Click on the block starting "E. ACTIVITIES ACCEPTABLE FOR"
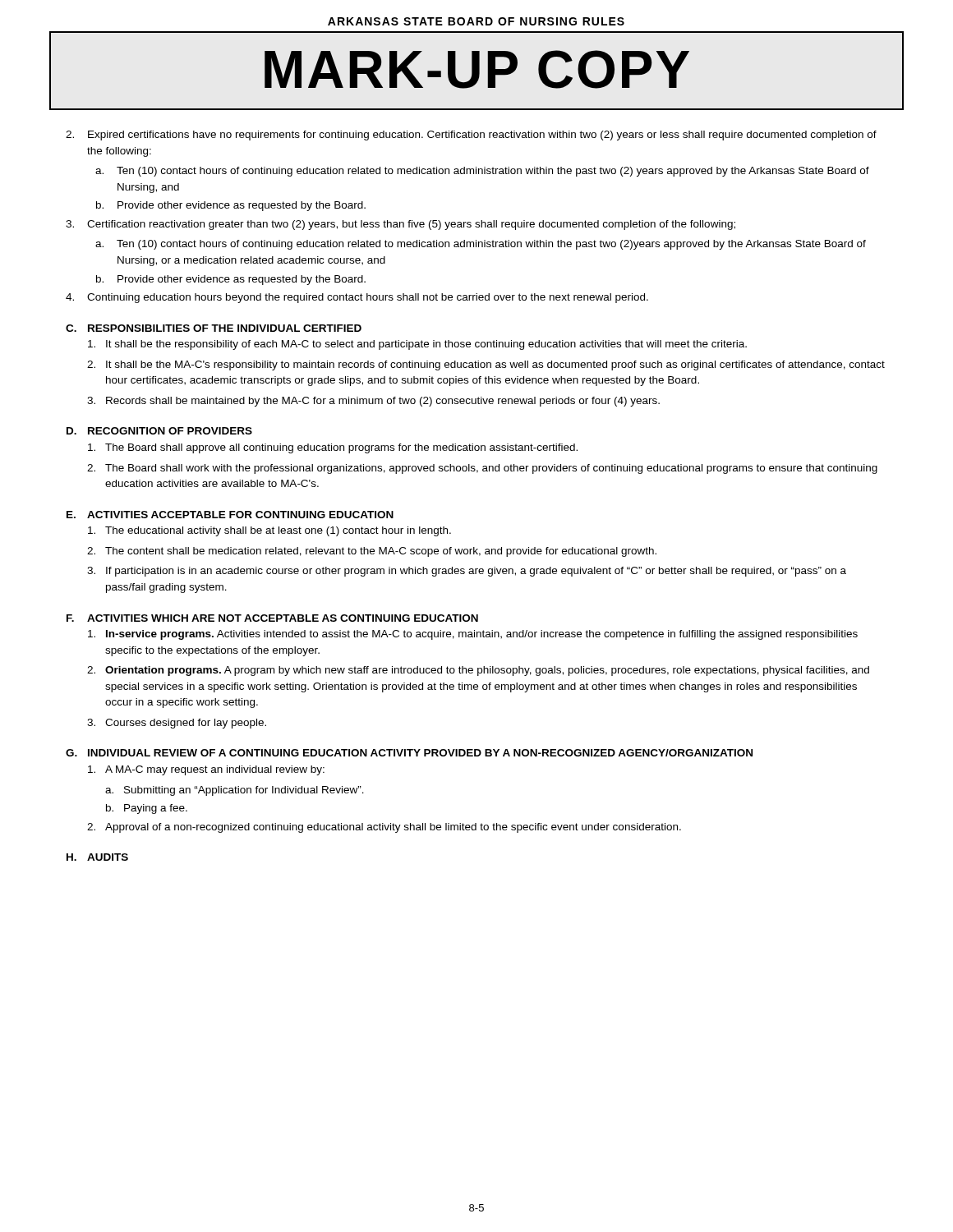Image resolution: width=953 pixels, height=1232 pixels. point(230,515)
